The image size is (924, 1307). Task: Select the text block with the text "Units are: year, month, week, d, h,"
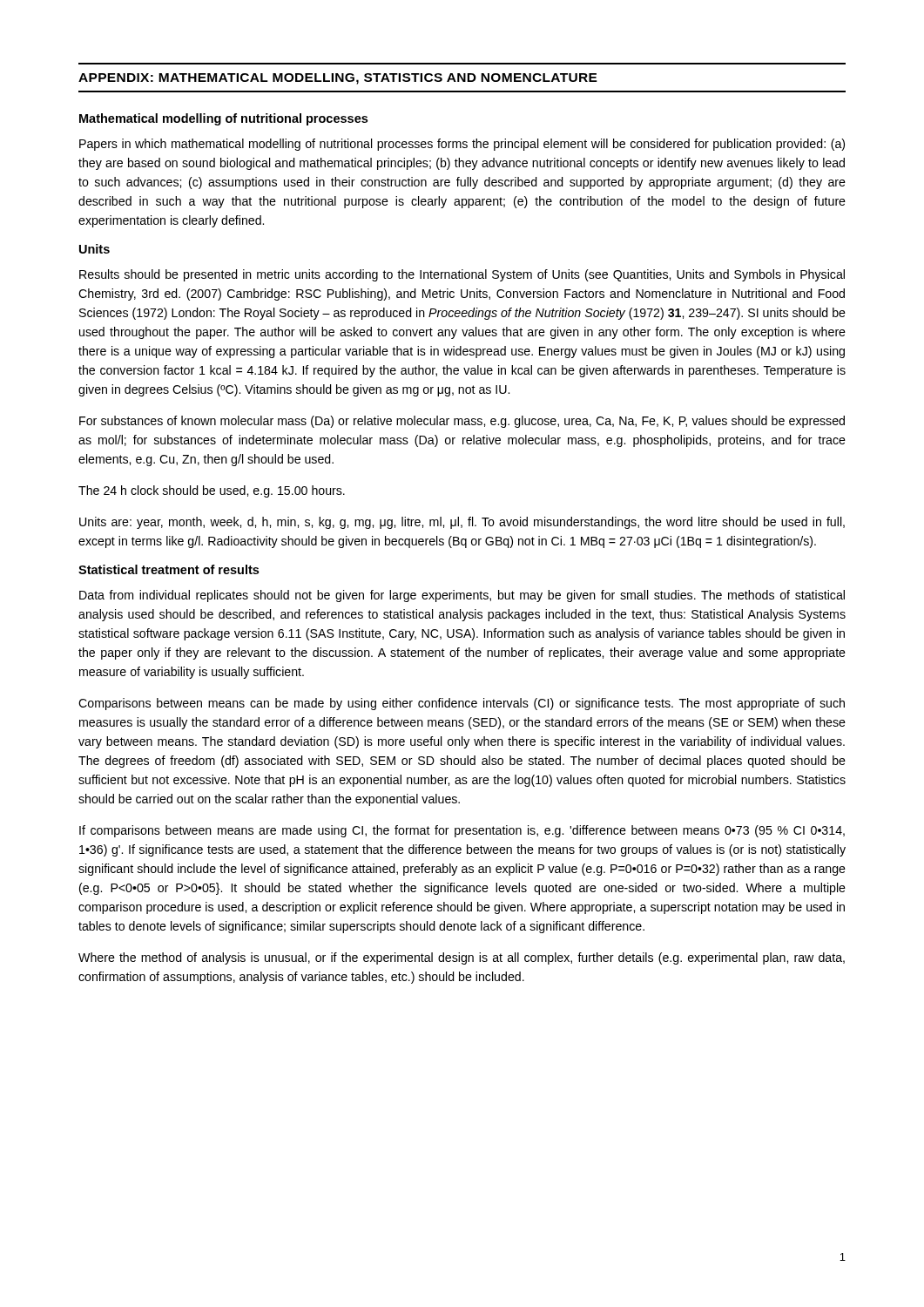[x=462, y=531]
